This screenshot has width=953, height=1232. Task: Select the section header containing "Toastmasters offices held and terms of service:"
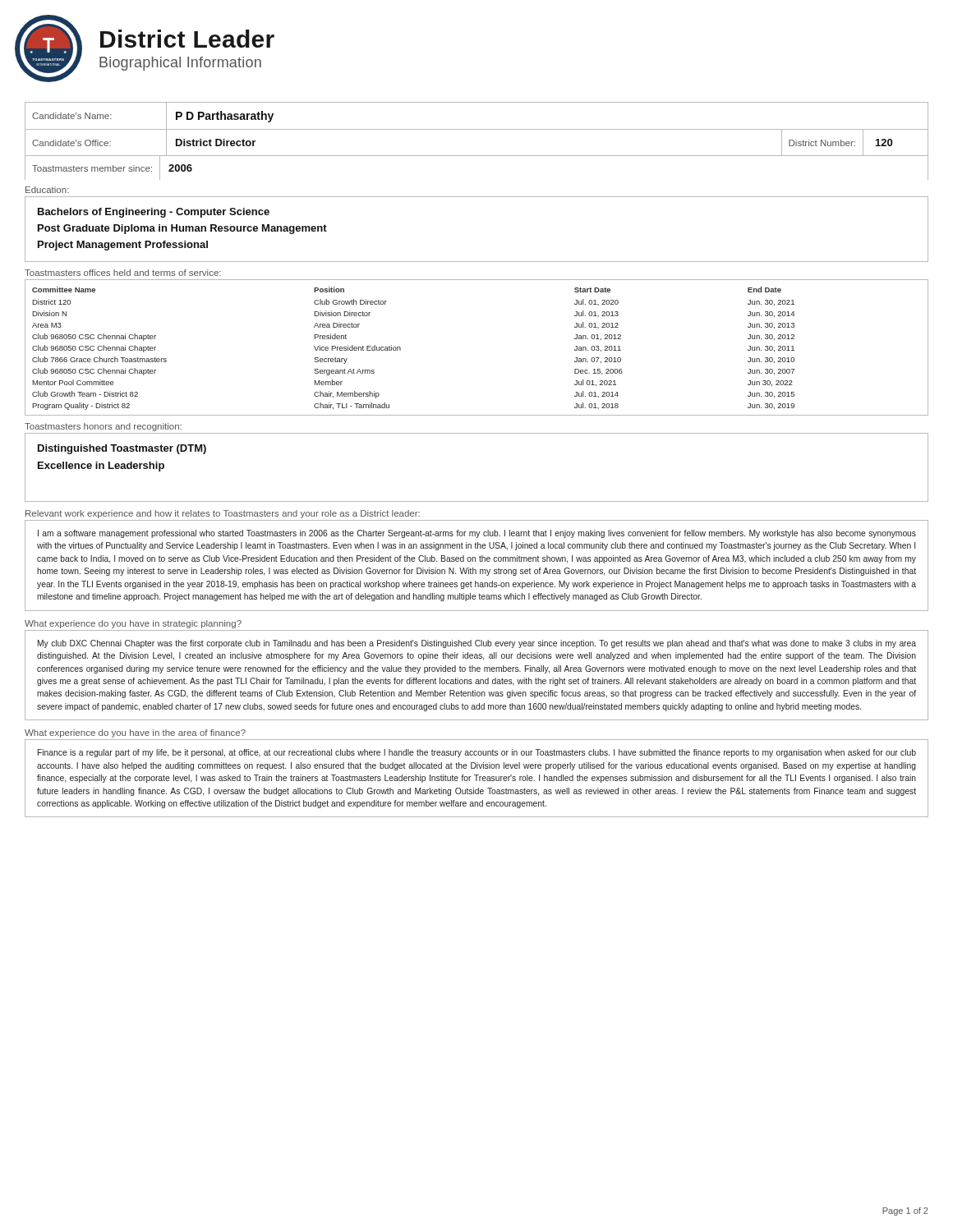point(123,273)
